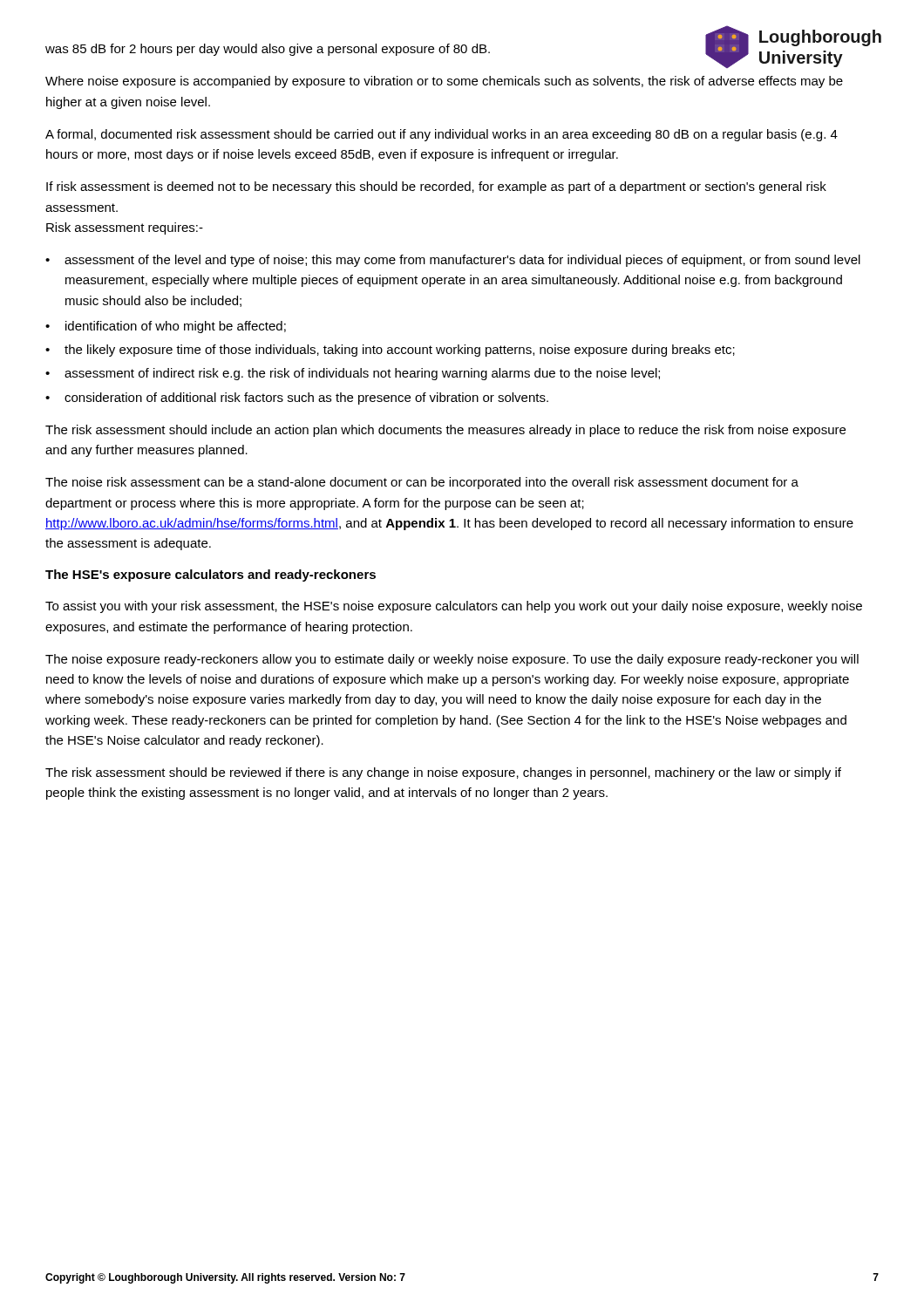The height and width of the screenshot is (1308, 924).
Task: Click on the list item containing "• assessment of the"
Action: (455, 280)
